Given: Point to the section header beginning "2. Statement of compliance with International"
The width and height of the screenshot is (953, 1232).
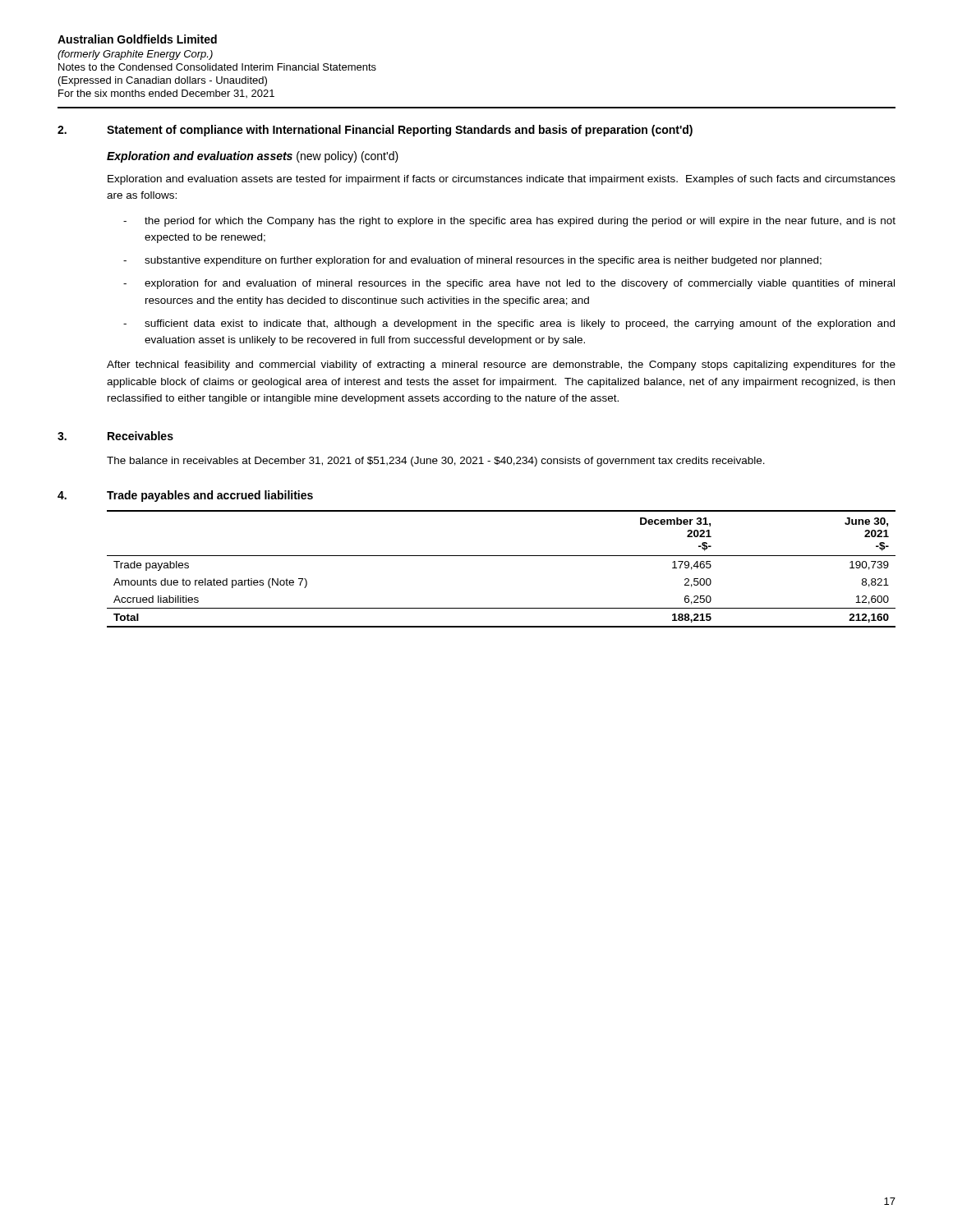Looking at the screenshot, I should 375,130.
